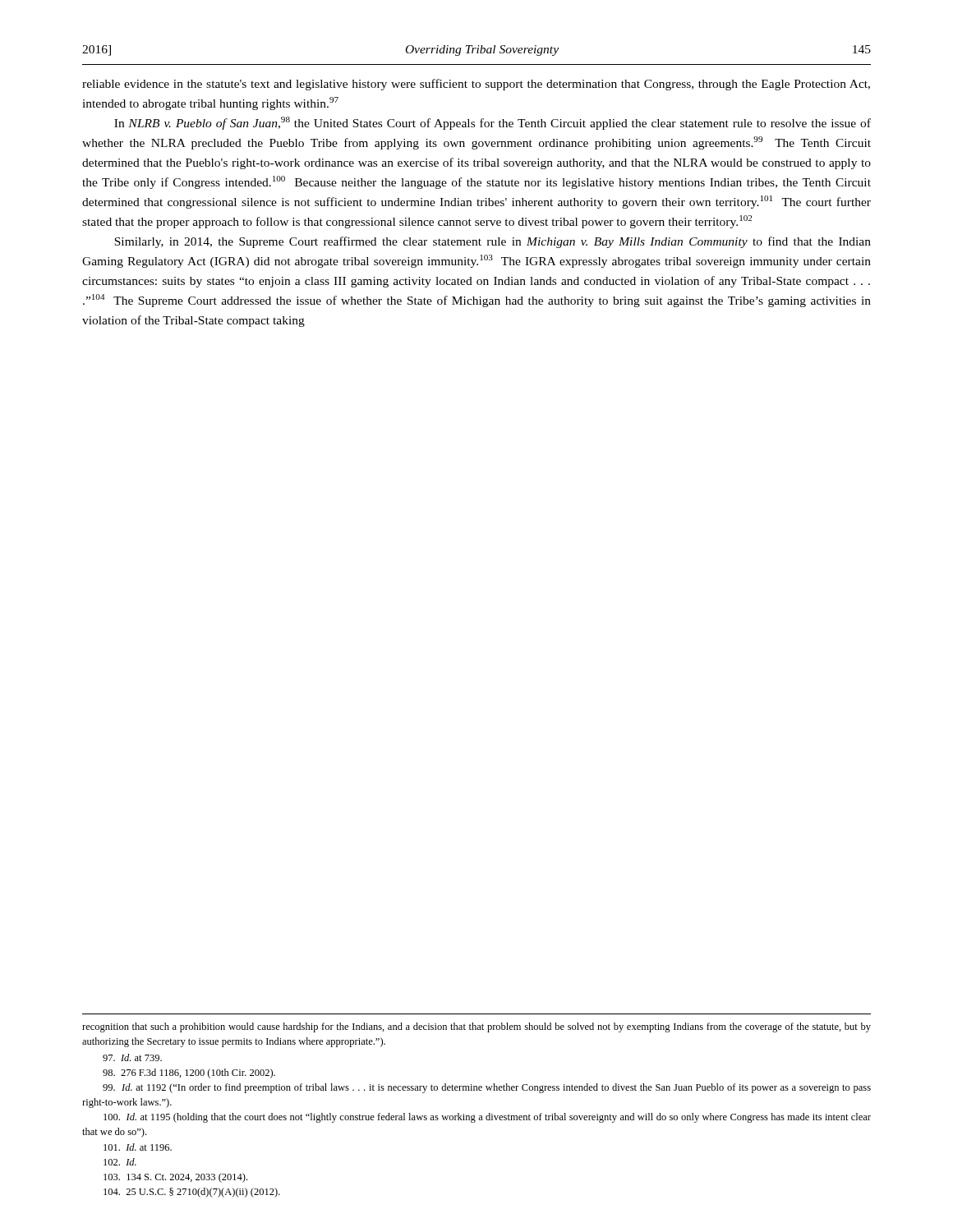This screenshot has width=953, height=1232.
Task: Select the footnote with the text "Id. at 1195 (holding"
Action: pyautogui.click(x=476, y=1125)
